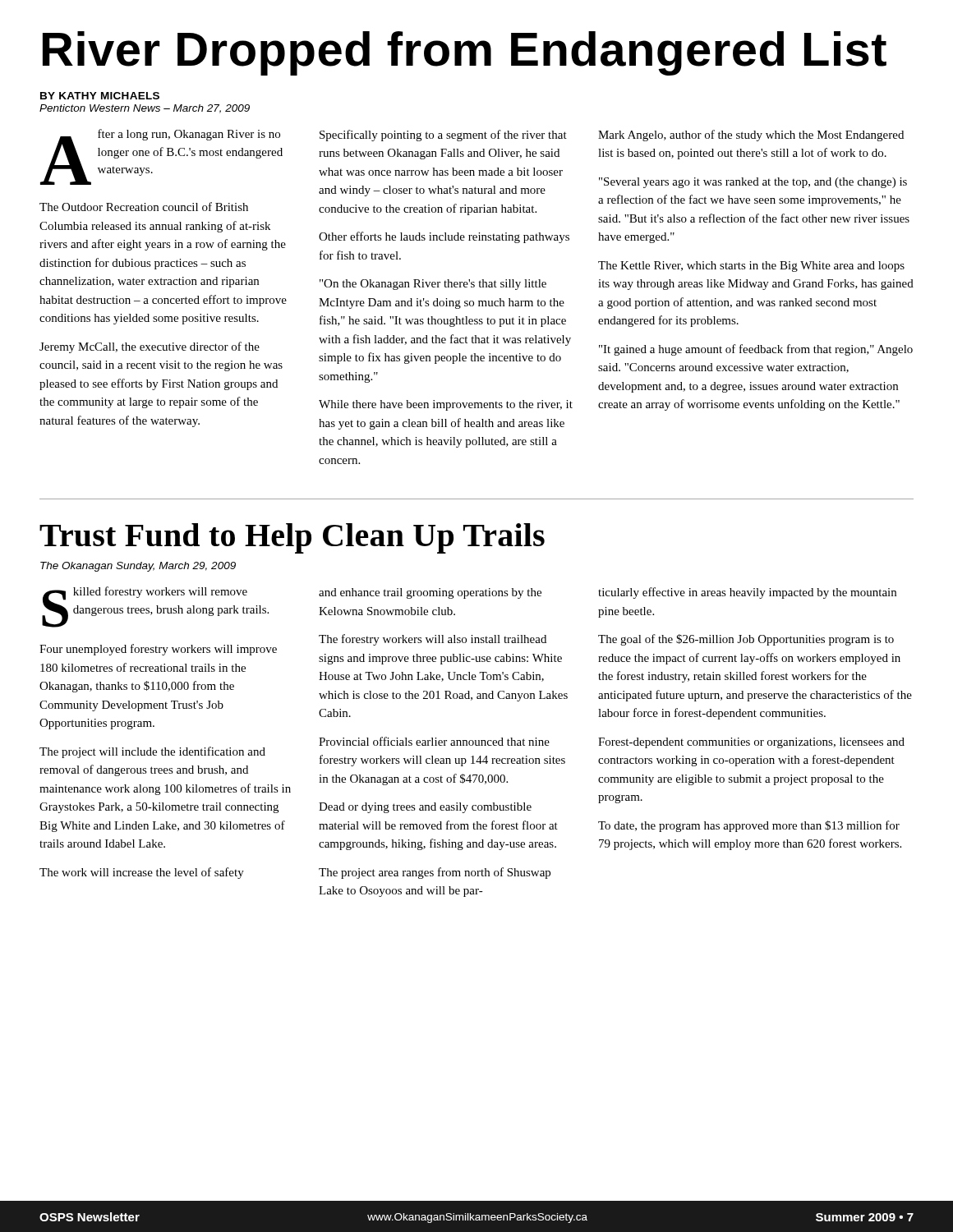This screenshot has width=953, height=1232.
Task: Navigate to the block starting "The Outdoor Recreation council of British"
Action: click(163, 262)
